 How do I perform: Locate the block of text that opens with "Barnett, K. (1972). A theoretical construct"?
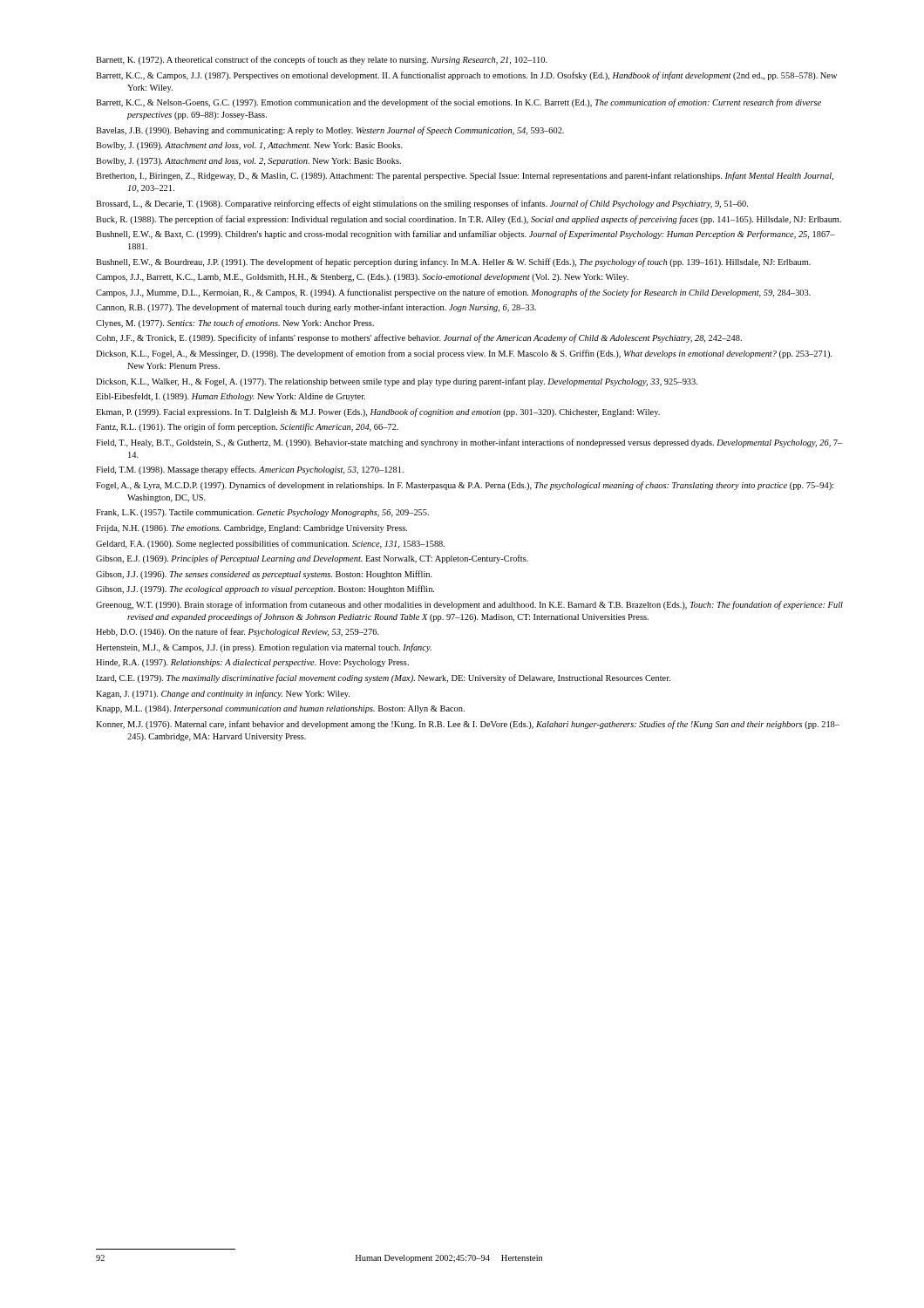[322, 60]
